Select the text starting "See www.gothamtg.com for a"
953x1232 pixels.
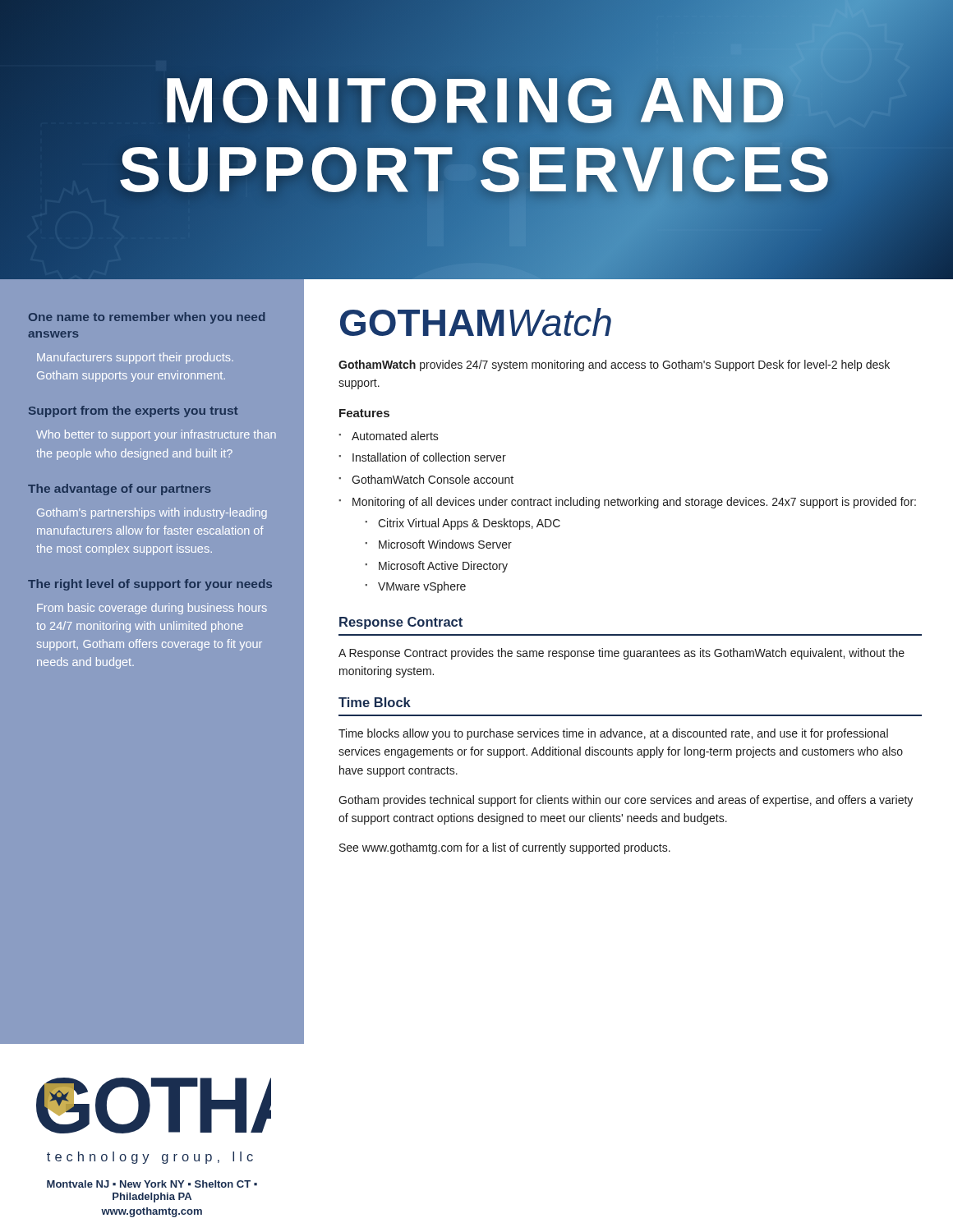tap(505, 848)
